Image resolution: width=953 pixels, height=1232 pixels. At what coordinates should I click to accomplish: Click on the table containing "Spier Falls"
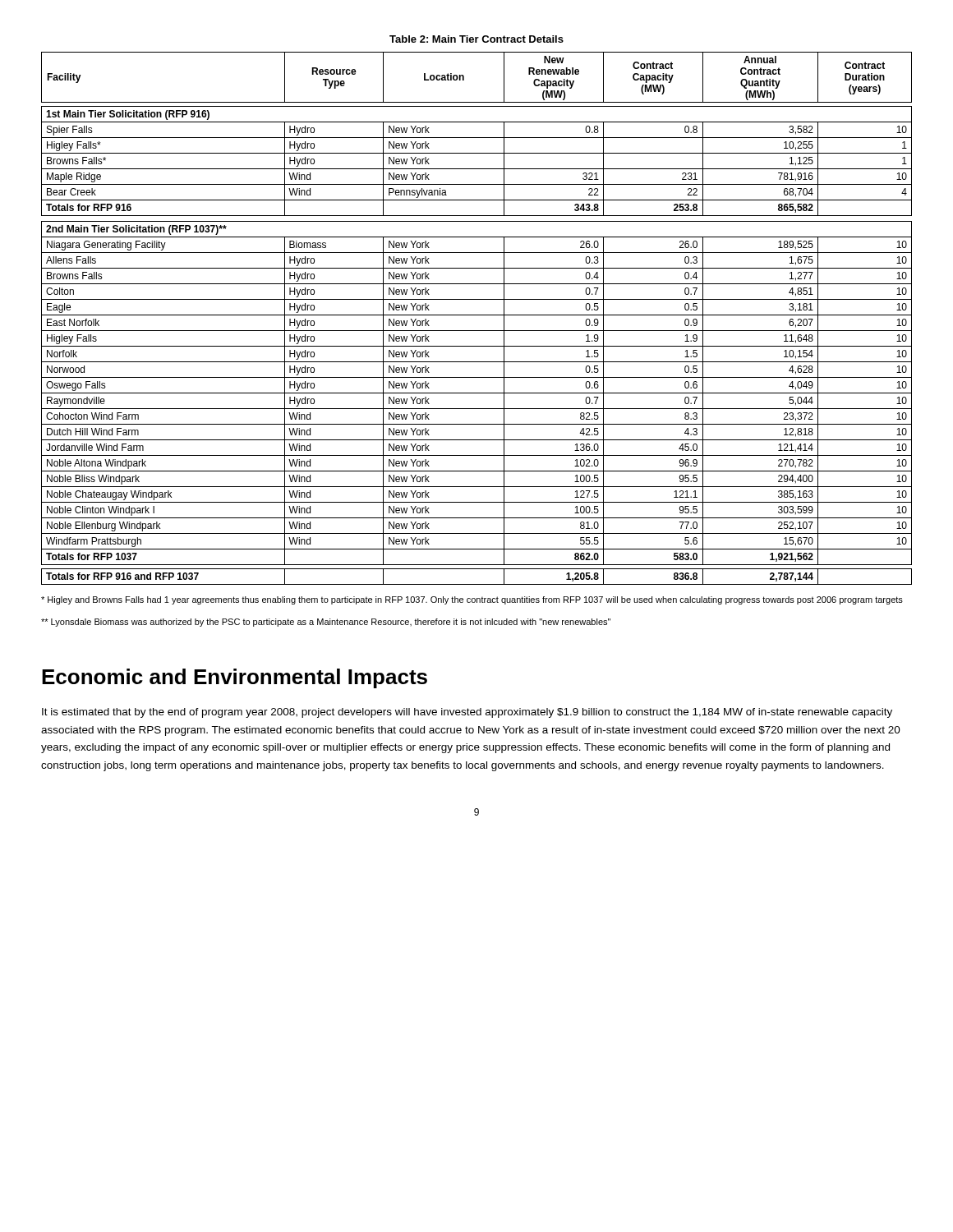pos(476,318)
